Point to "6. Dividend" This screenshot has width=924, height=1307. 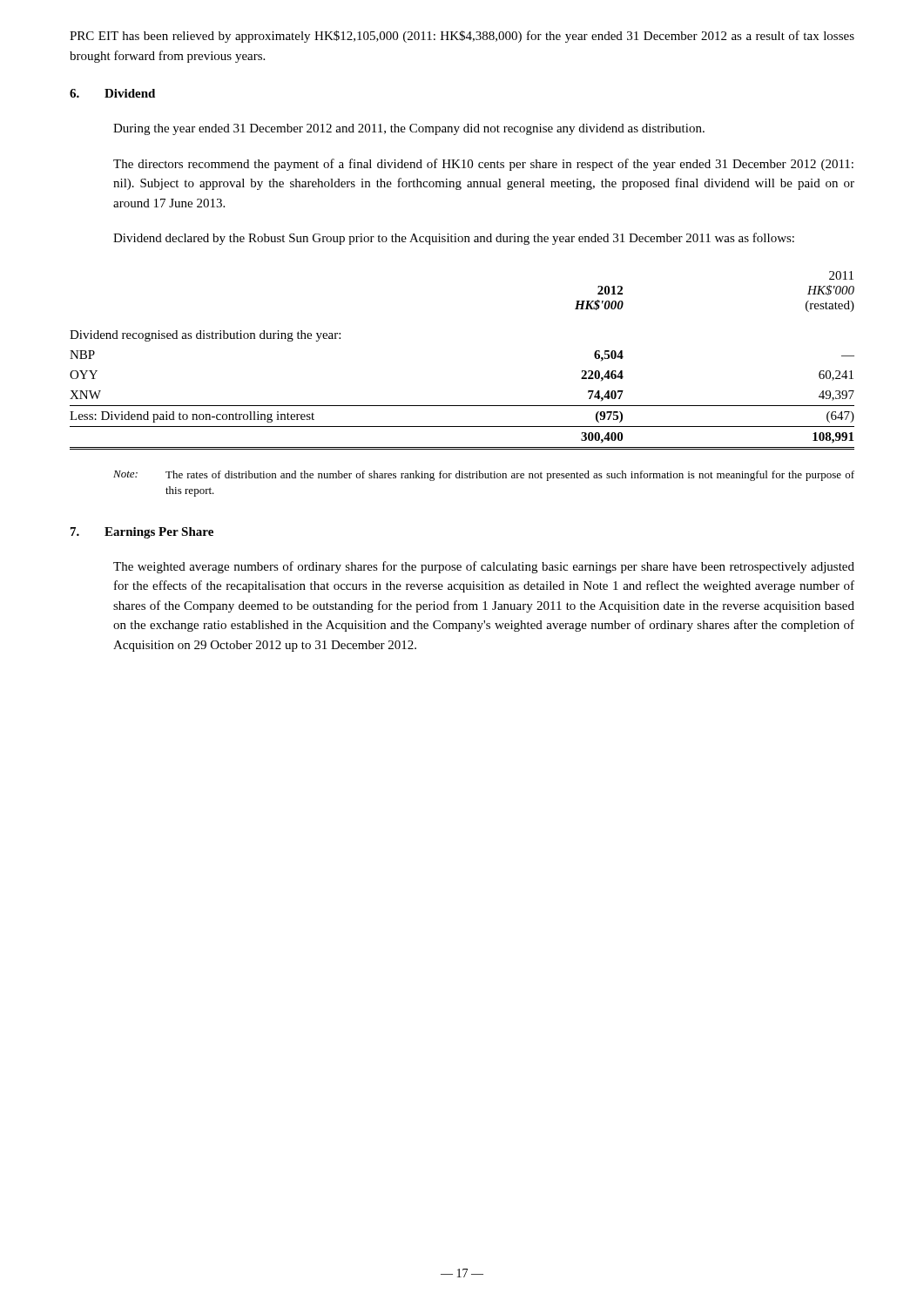click(112, 94)
